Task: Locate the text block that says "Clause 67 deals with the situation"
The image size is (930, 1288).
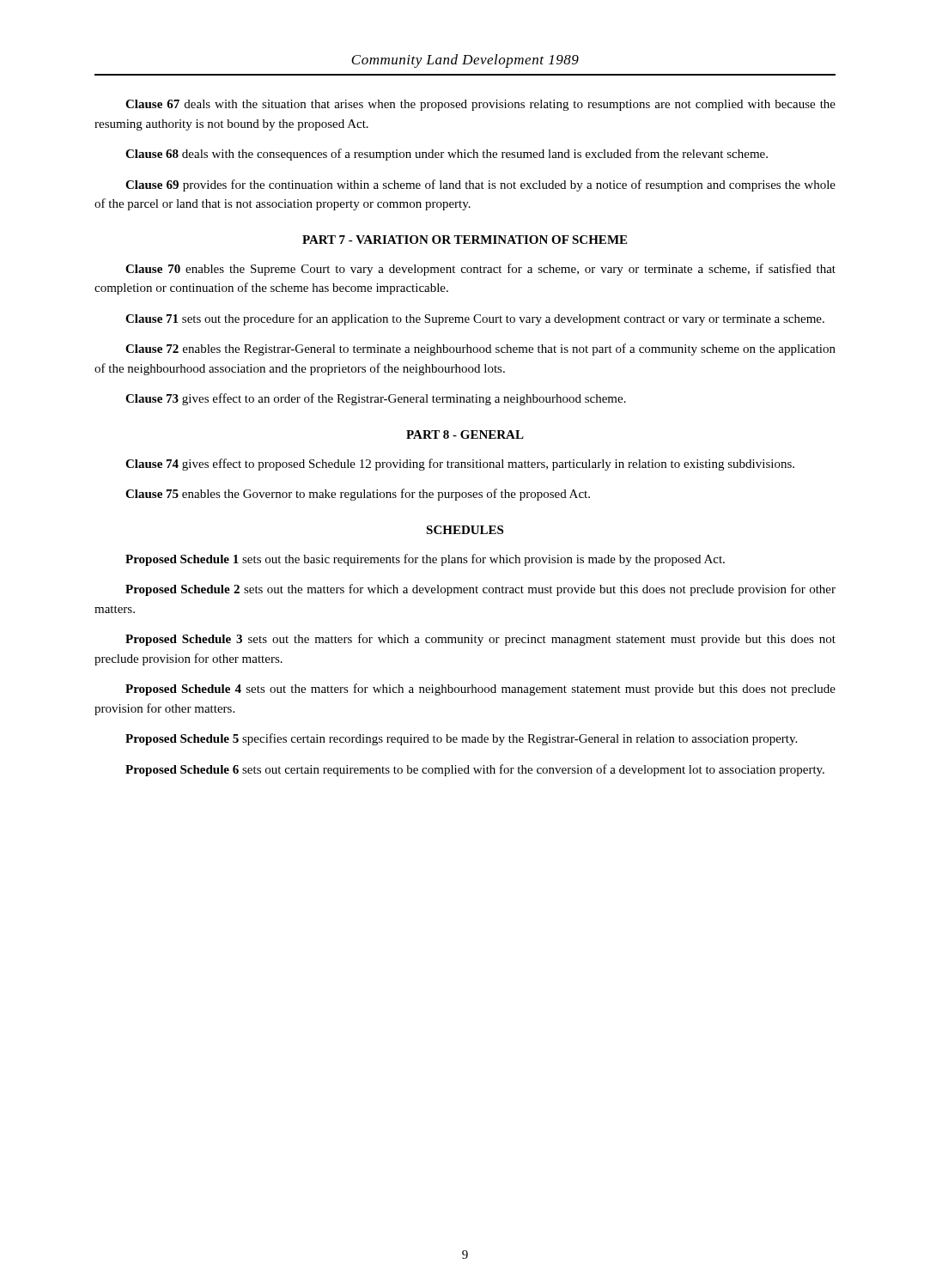Action: coord(465,114)
